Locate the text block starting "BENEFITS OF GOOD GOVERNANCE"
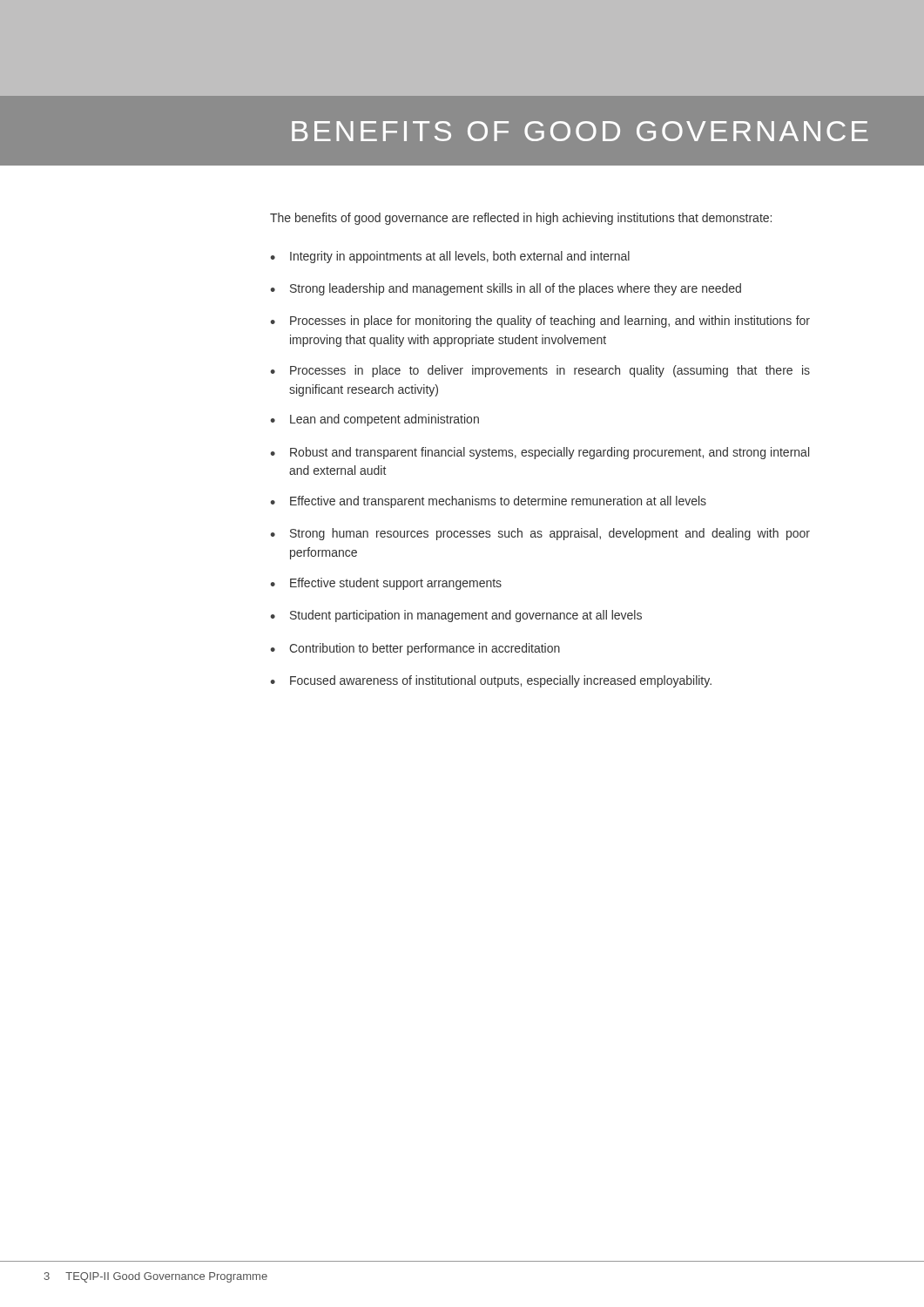 tap(581, 131)
